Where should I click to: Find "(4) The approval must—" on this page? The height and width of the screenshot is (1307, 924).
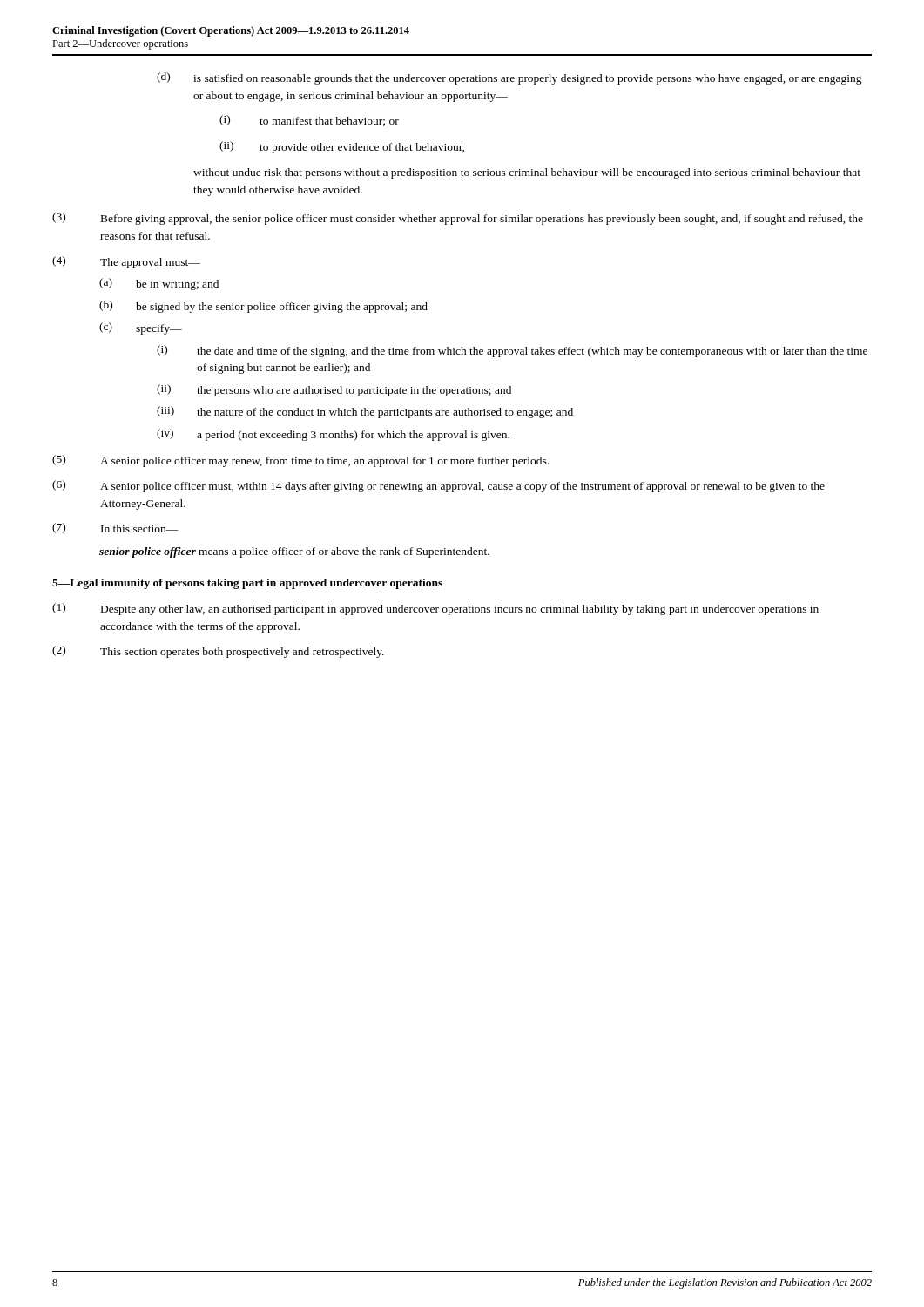click(x=126, y=262)
